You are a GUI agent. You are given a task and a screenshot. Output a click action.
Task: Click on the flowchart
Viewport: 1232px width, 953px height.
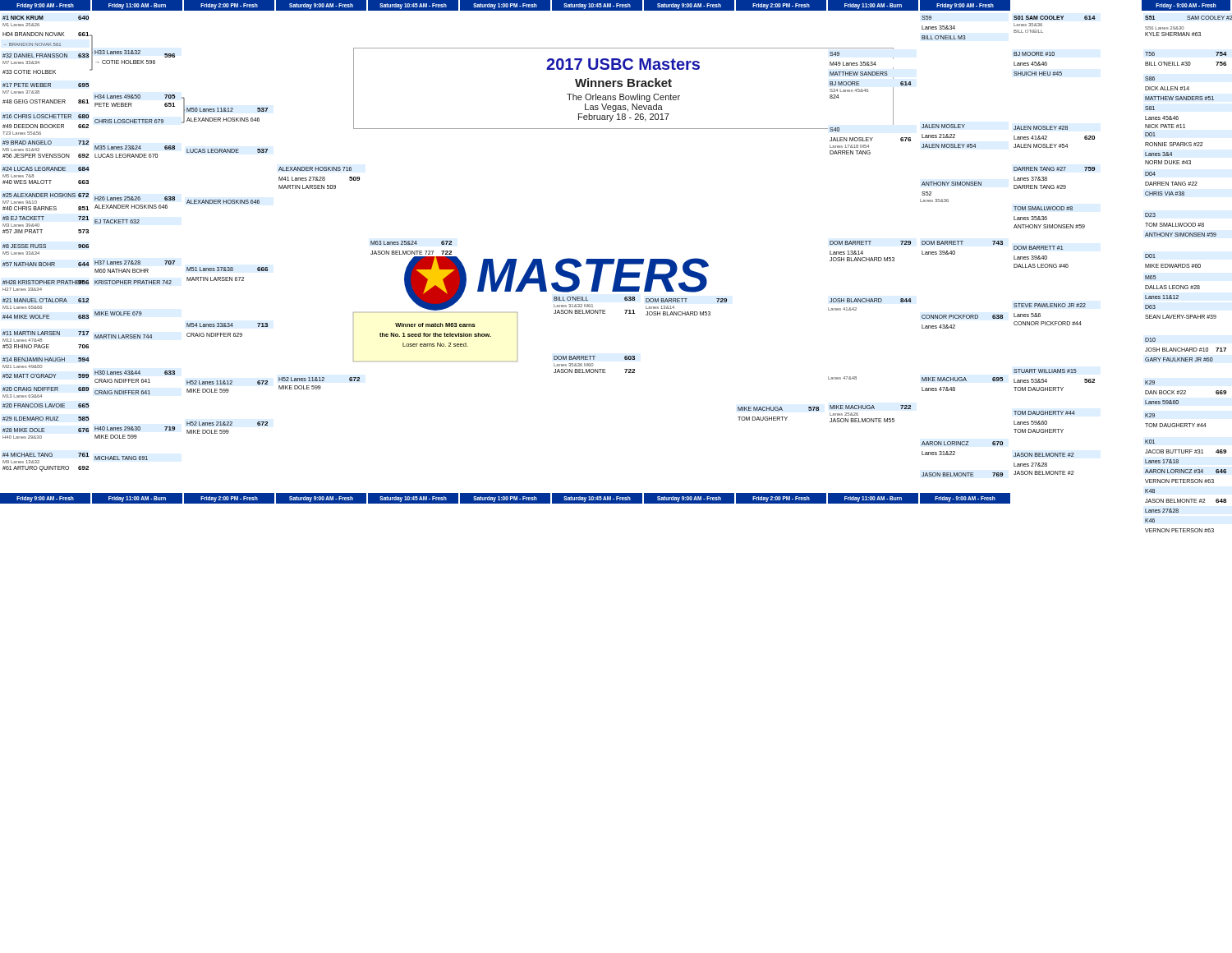616,476
